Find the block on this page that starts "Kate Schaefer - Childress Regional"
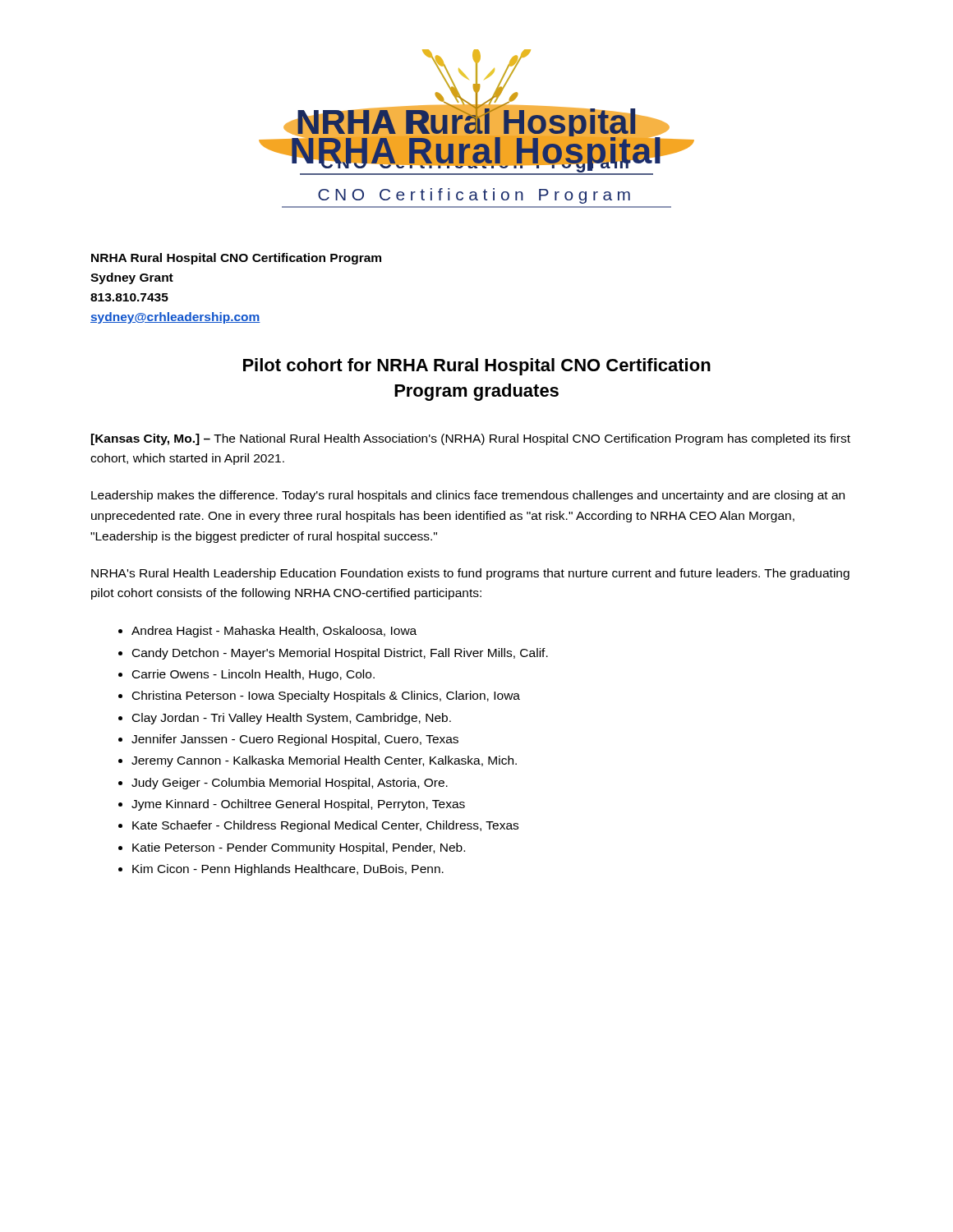 click(325, 825)
